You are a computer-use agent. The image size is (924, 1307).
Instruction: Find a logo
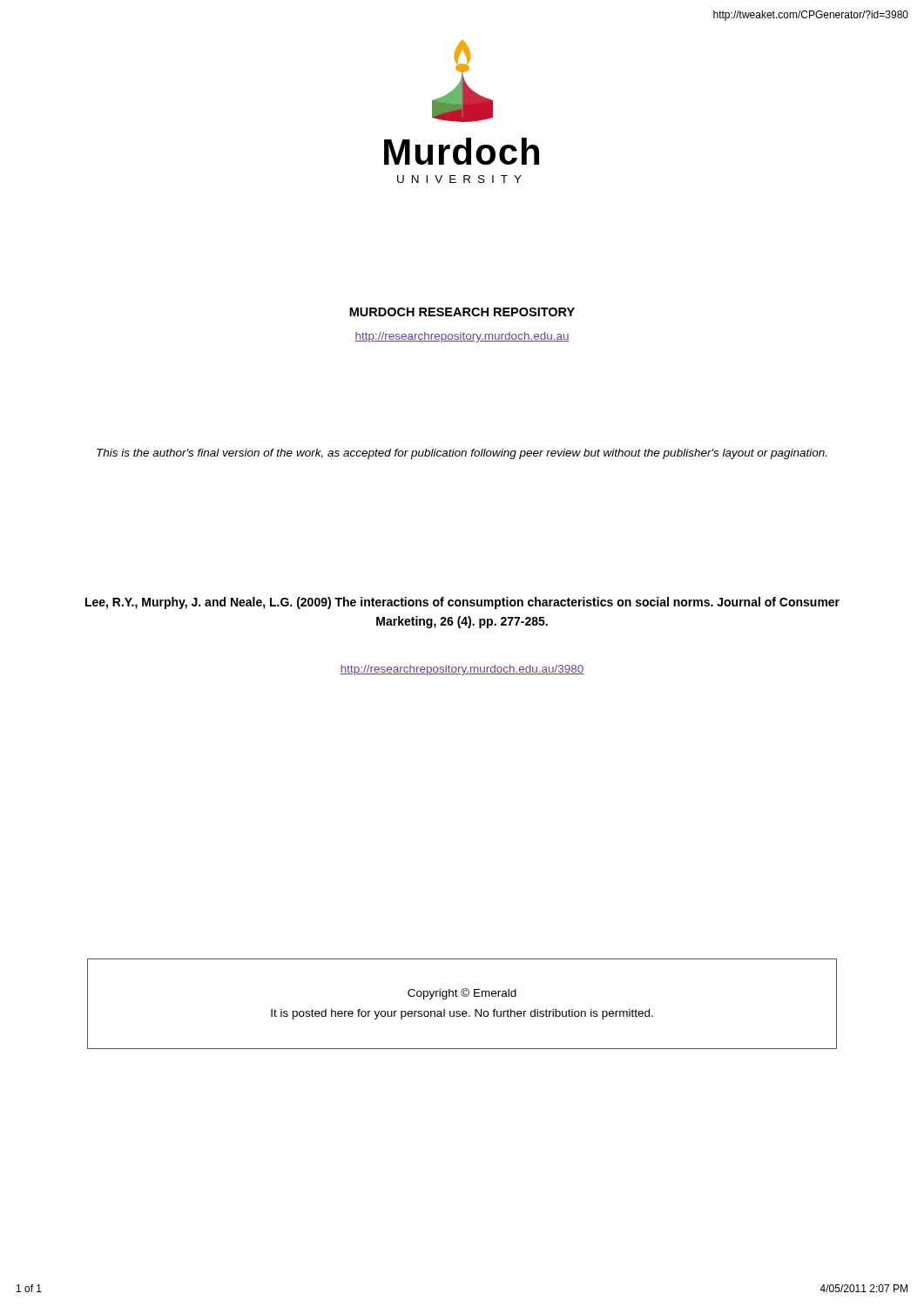click(462, 110)
